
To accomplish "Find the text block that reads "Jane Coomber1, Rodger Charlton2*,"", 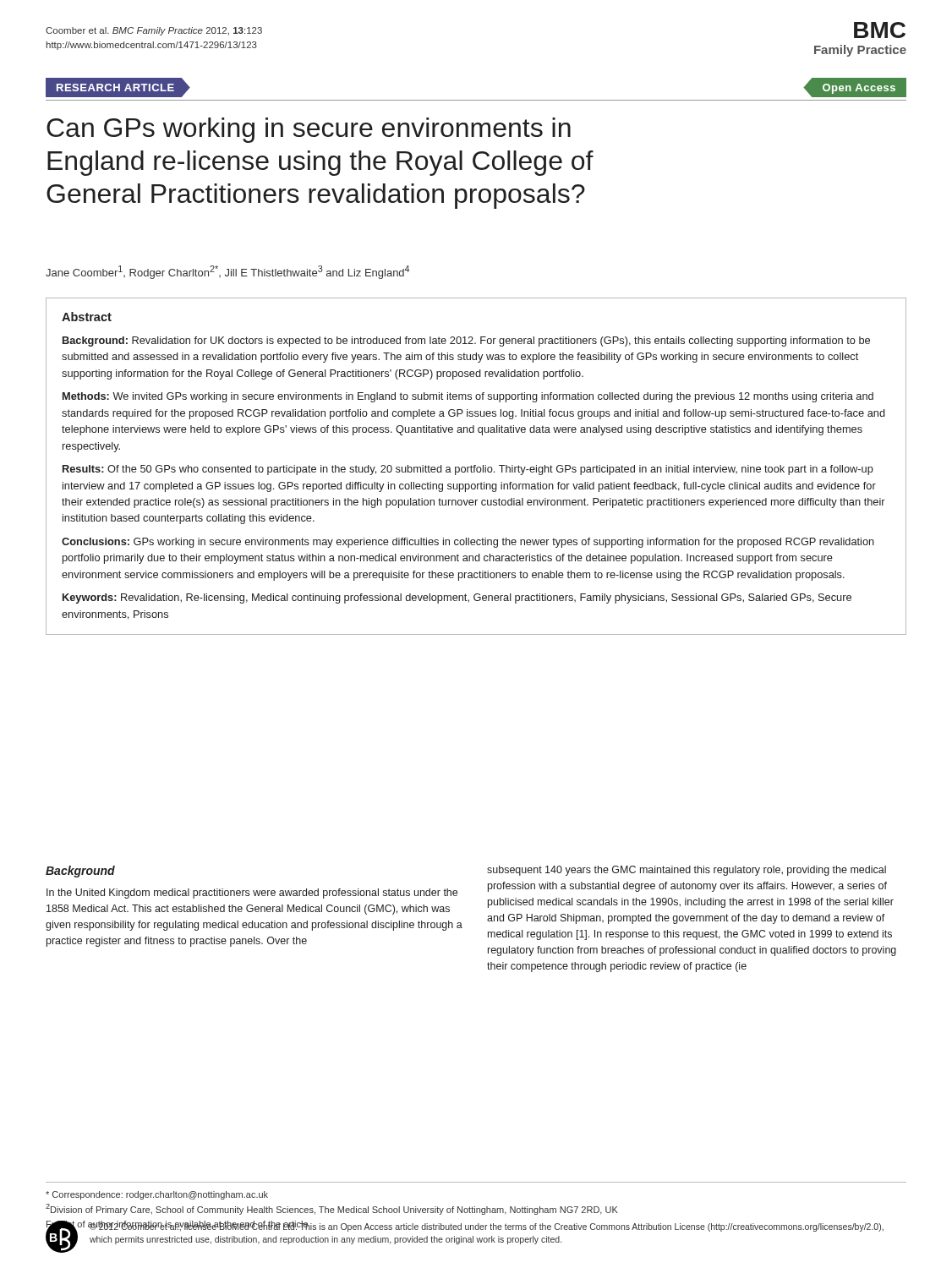I will [228, 271].
